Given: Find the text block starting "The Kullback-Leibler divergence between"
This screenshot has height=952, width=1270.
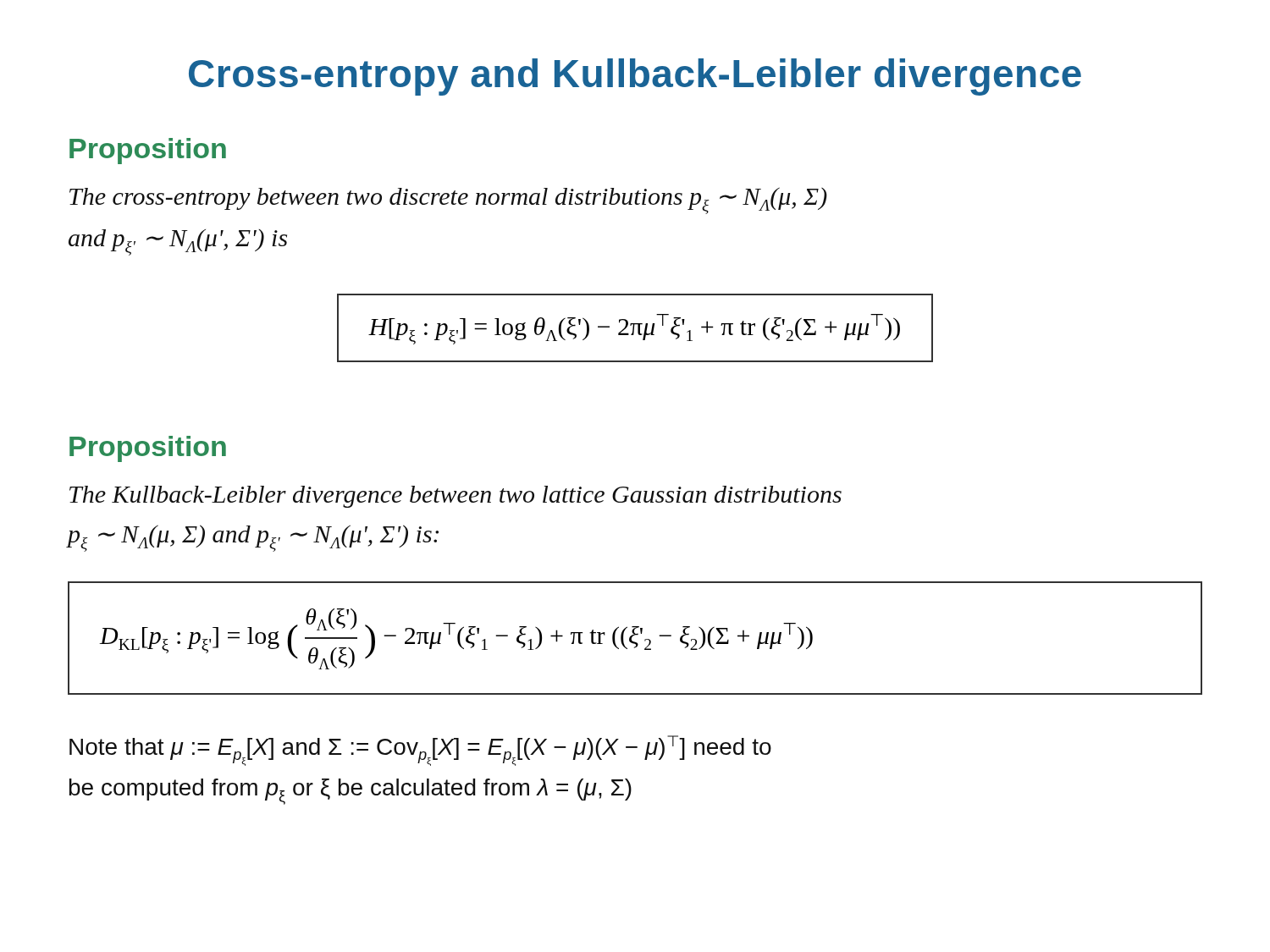Looking at the screenshot, I should (455, 516).
